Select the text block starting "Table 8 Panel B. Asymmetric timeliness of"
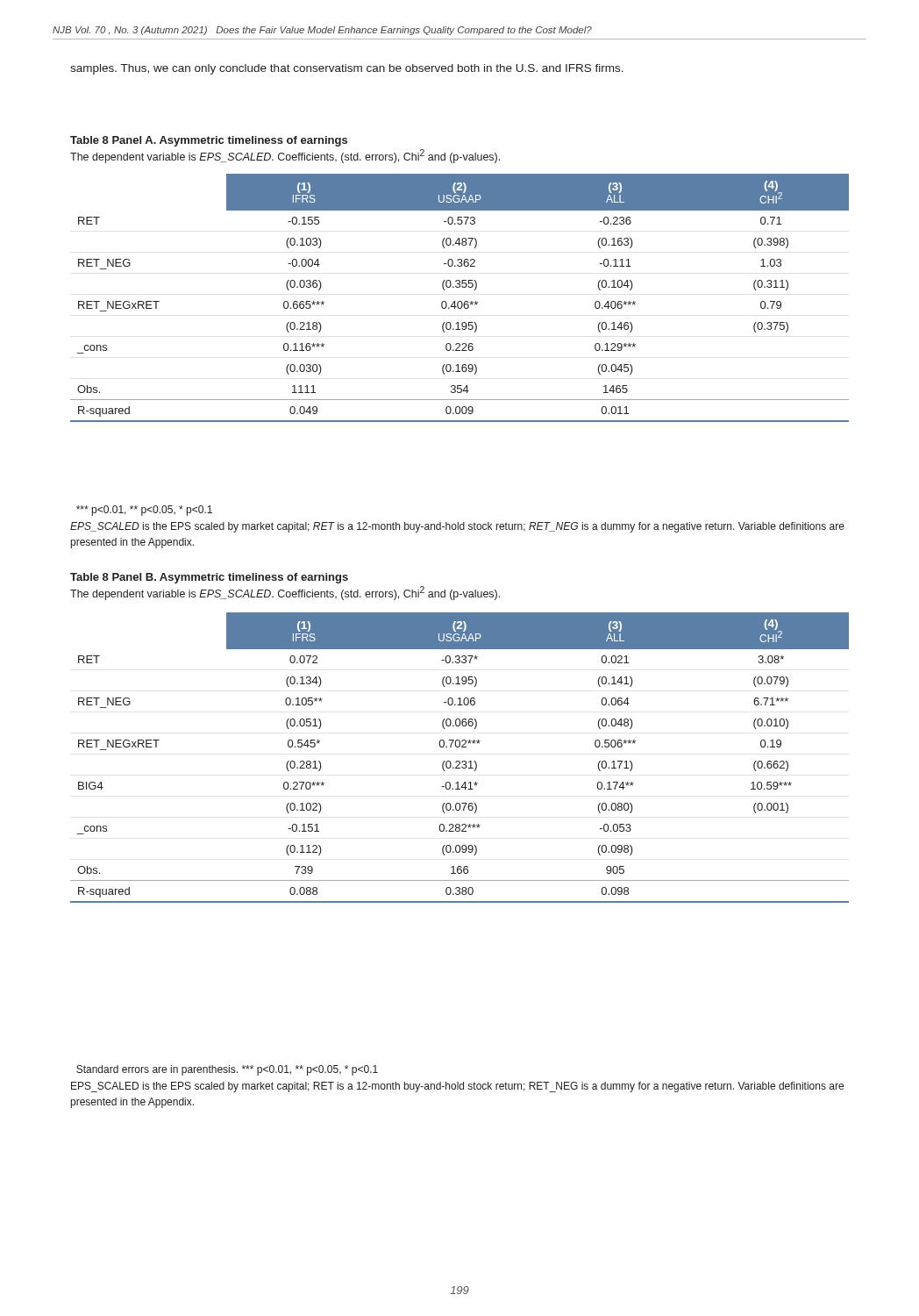This screenshot has width=919, height=1316. 460,585
